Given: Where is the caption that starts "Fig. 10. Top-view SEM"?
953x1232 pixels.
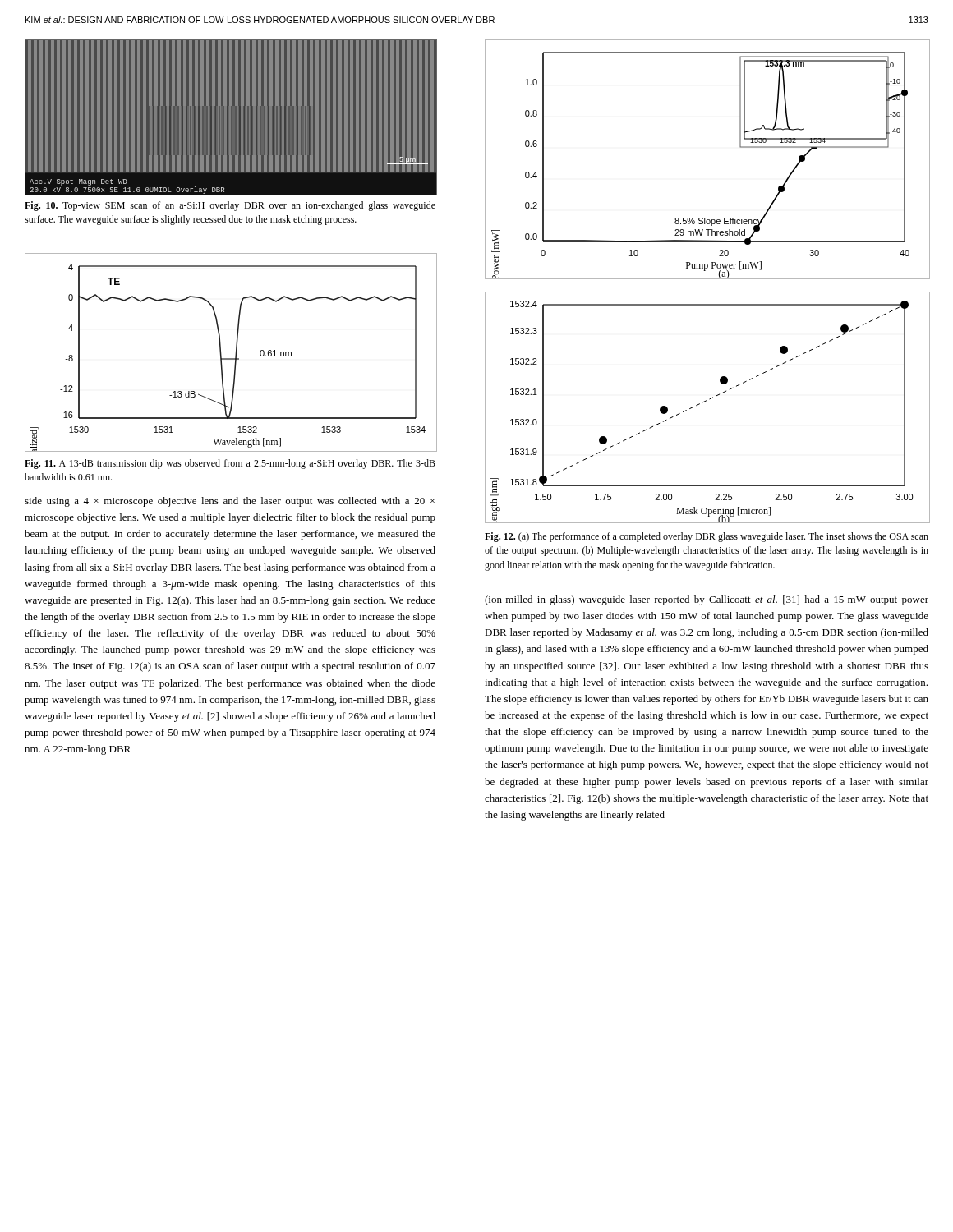Looking at the screenshot, I should (x=230, y=212).
